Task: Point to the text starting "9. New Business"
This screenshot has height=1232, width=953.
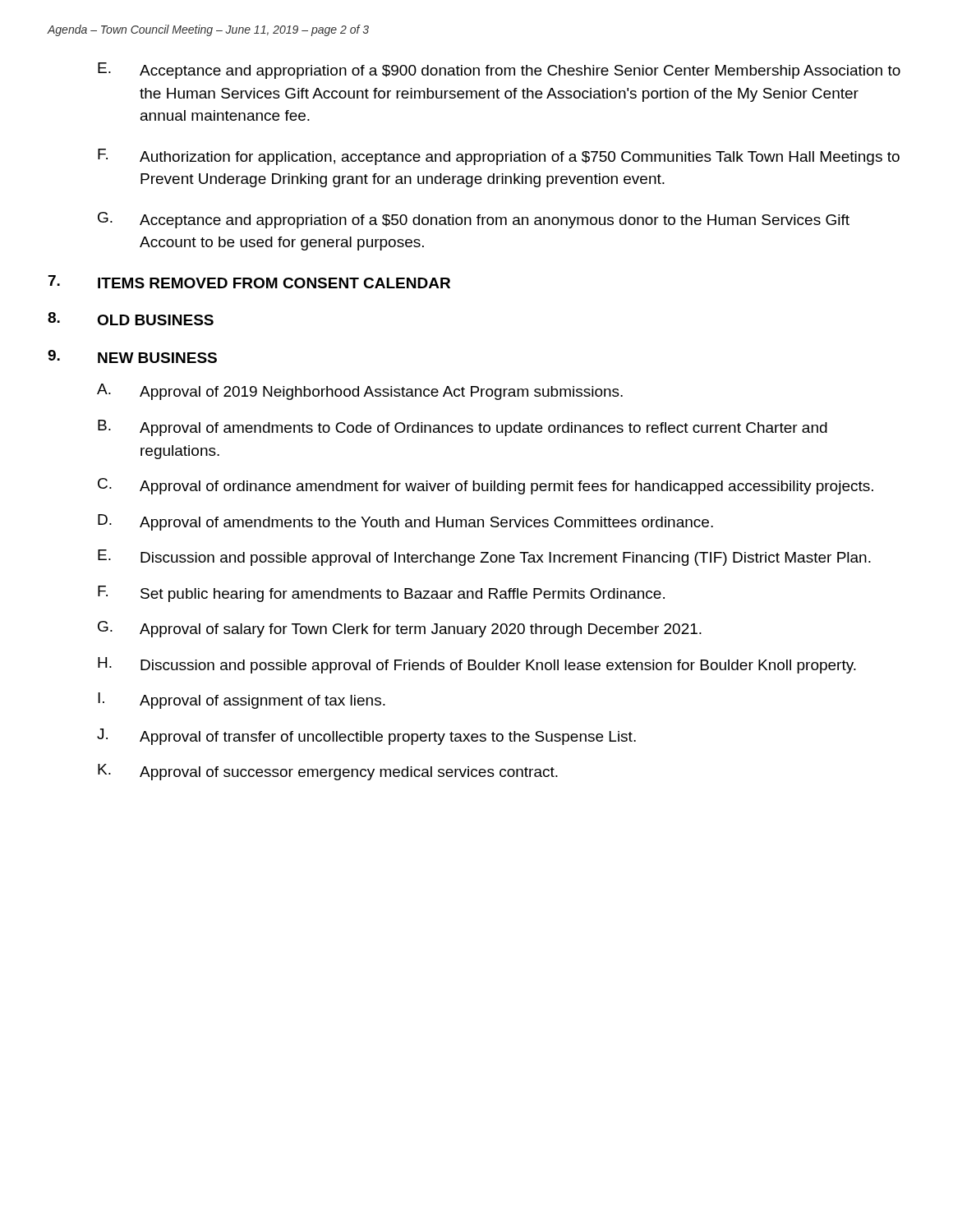Action: pos(132,356)
